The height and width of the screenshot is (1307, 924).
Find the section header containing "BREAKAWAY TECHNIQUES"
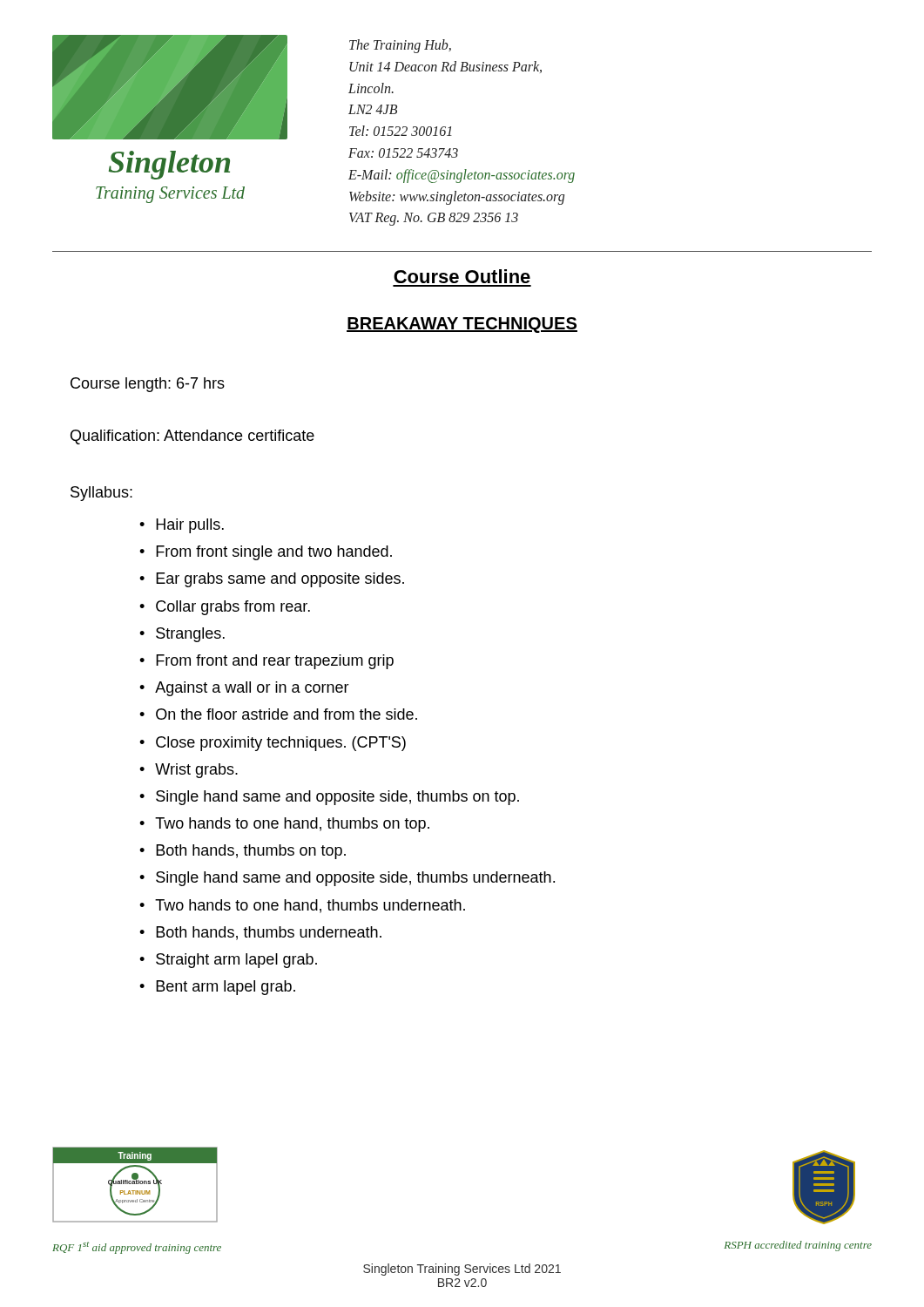462,323
